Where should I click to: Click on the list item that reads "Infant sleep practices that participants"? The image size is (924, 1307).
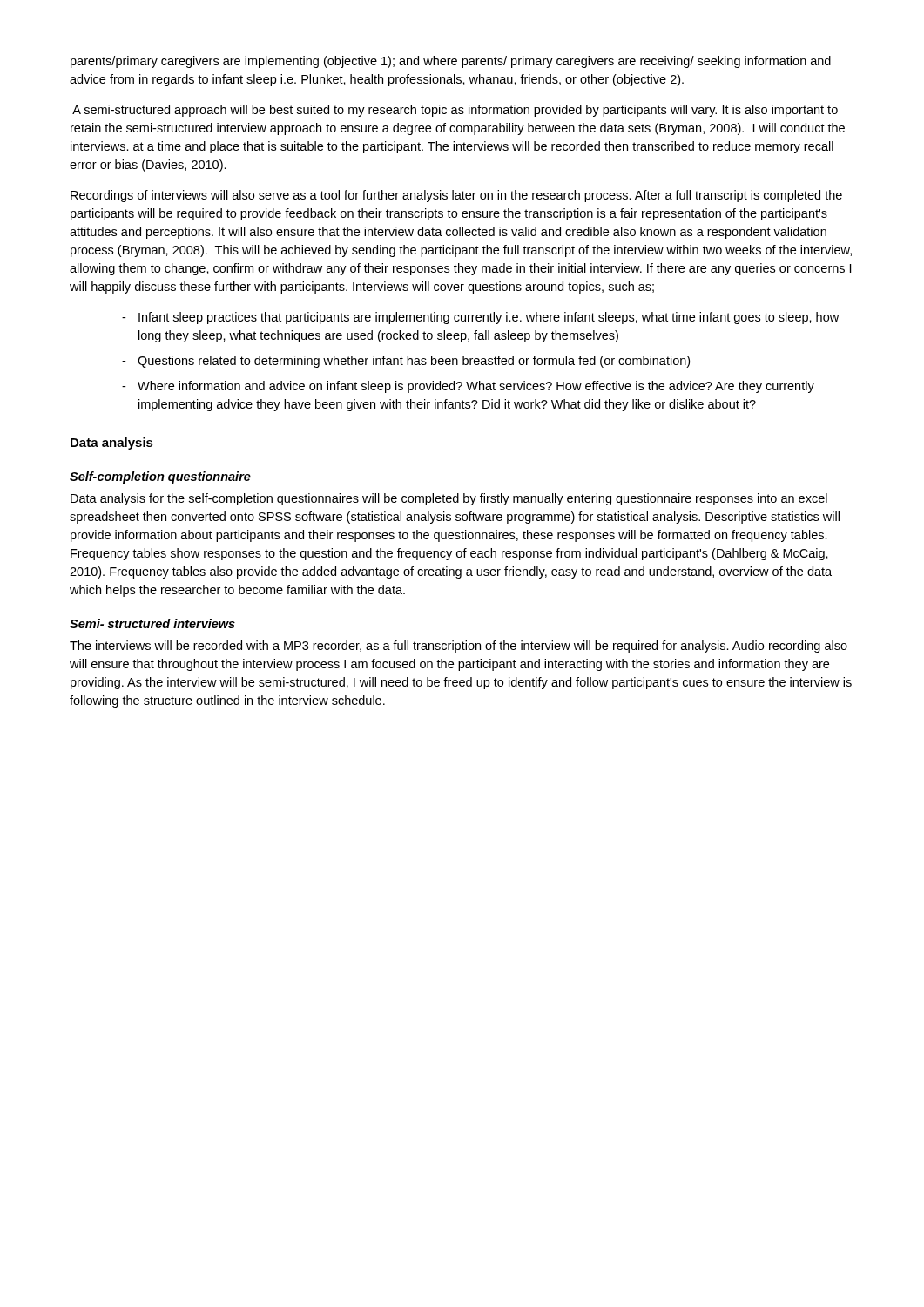(488, 326)
